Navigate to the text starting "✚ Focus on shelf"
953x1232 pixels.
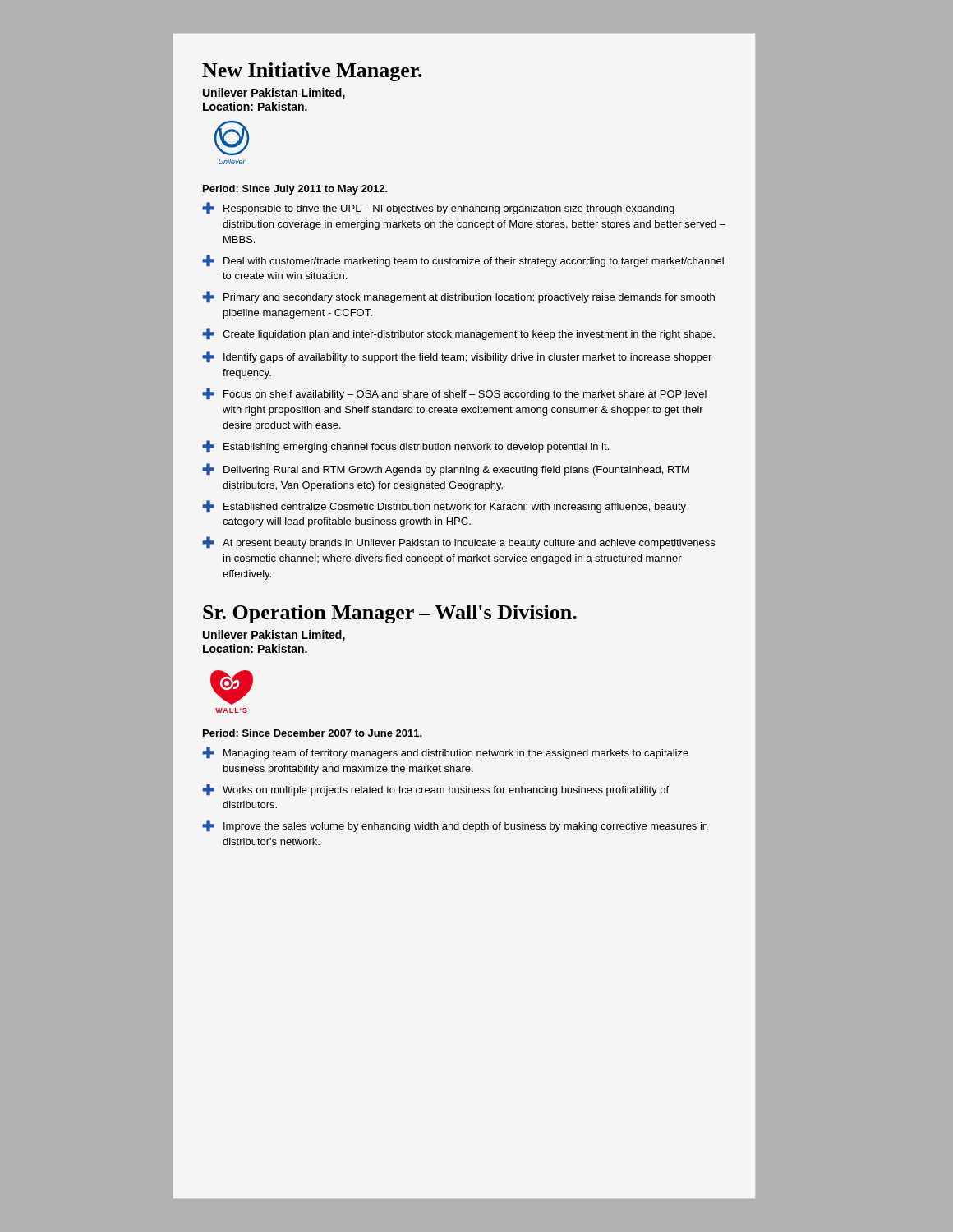pos(464,410)
